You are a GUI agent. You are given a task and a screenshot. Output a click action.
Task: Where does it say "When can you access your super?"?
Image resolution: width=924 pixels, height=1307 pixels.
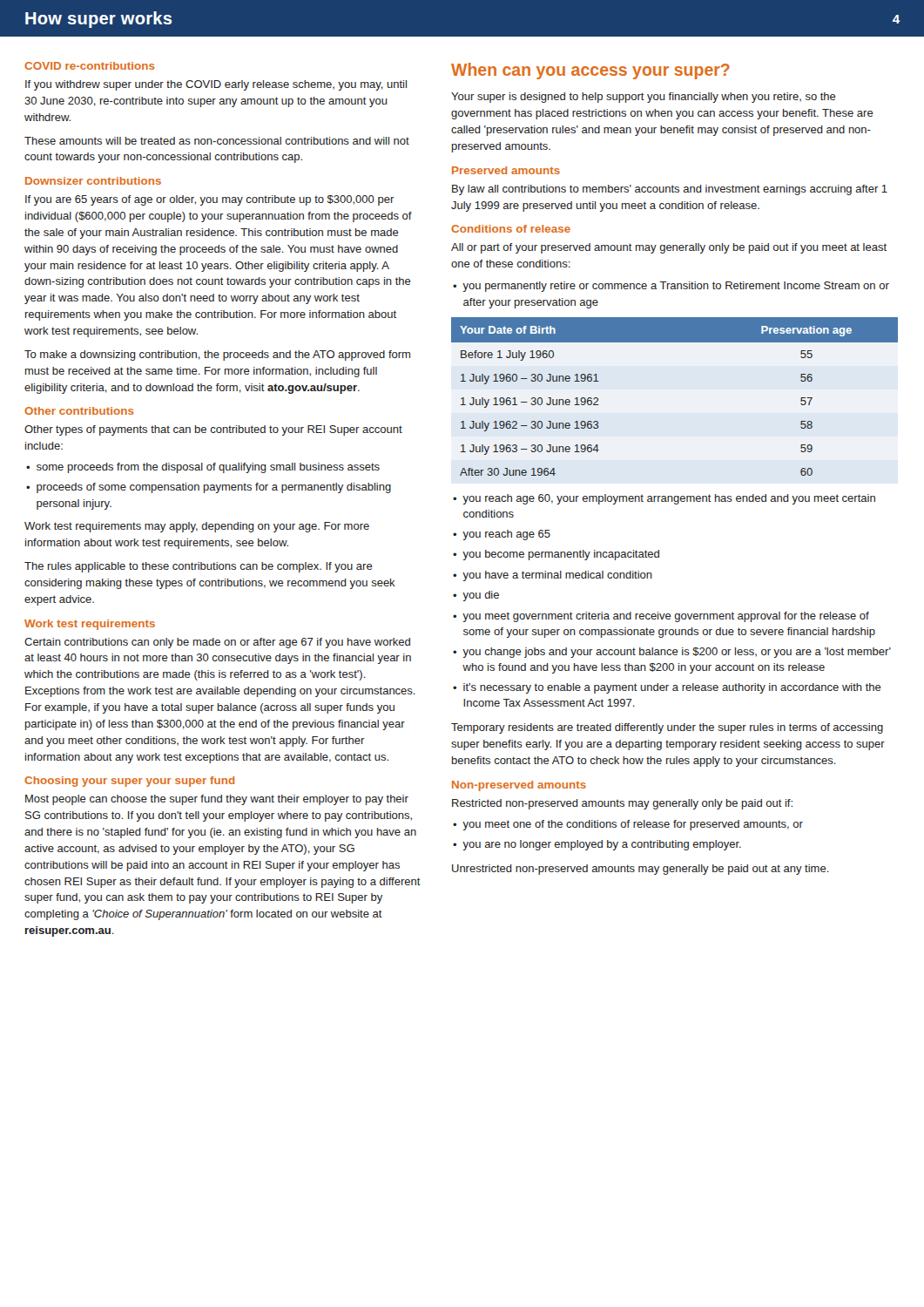[x=591, y=70]
